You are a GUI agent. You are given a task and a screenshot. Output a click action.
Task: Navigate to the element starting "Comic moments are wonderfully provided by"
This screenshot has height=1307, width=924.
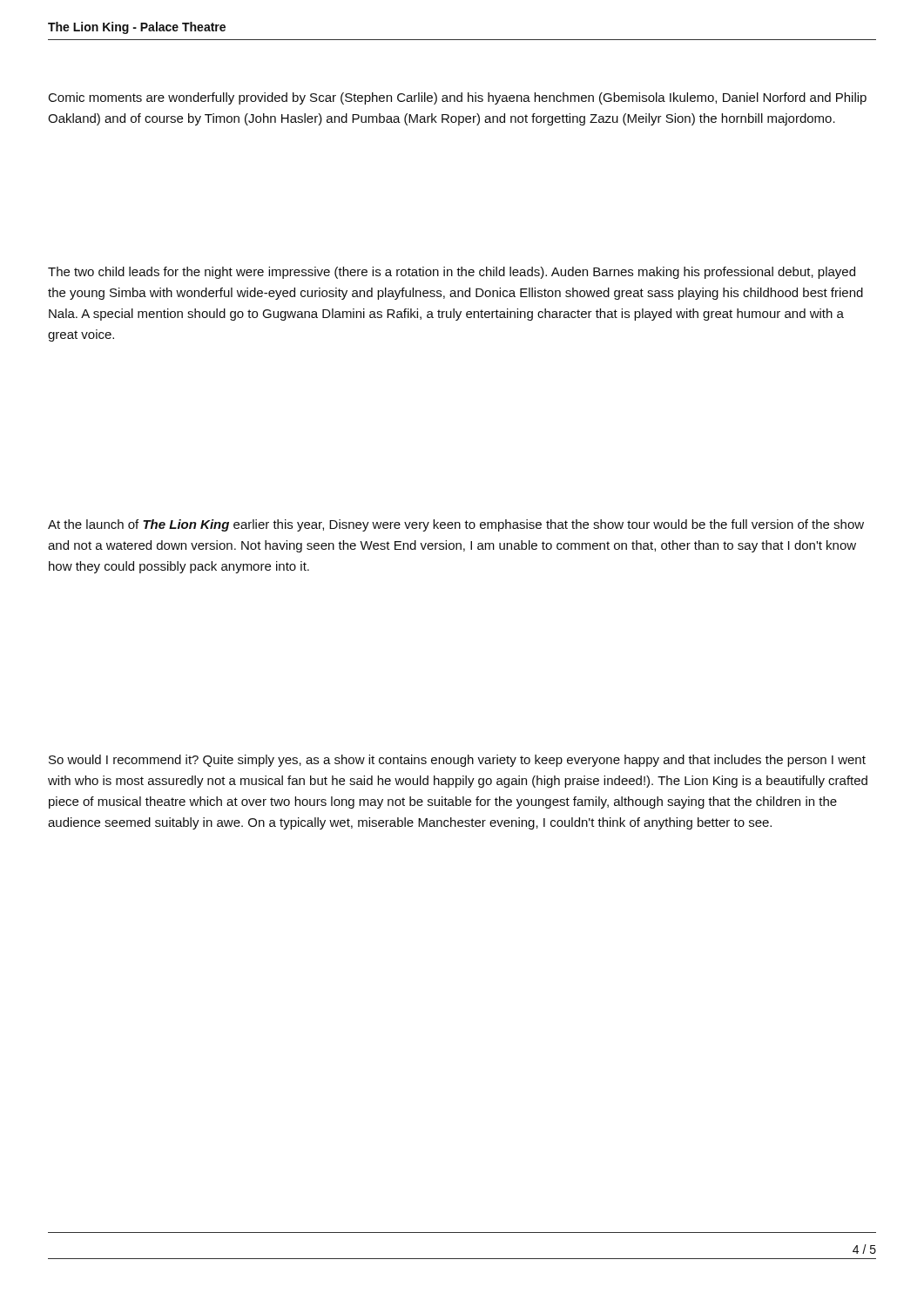pos(457,108)
